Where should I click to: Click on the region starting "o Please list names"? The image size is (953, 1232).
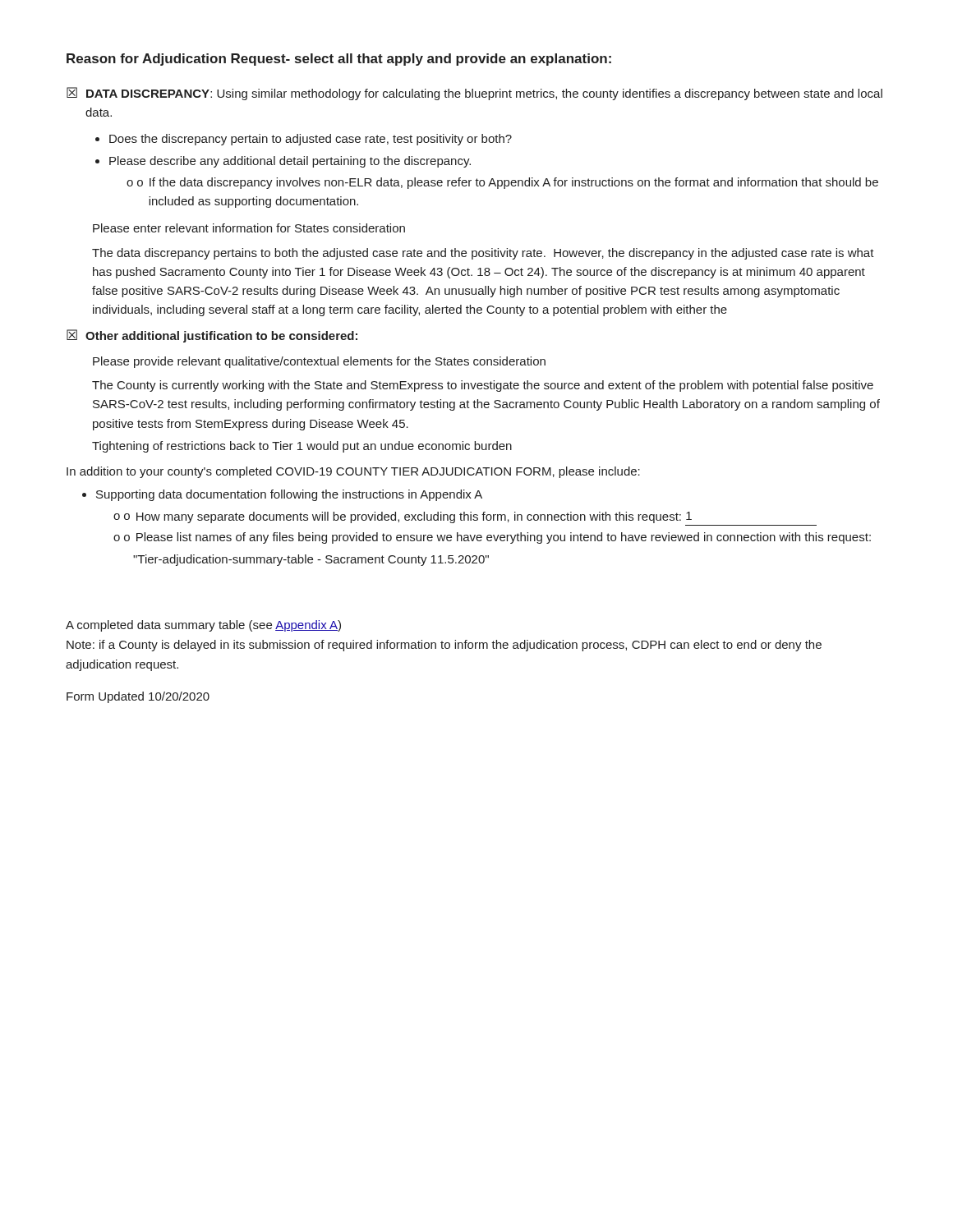click(498, 538)
